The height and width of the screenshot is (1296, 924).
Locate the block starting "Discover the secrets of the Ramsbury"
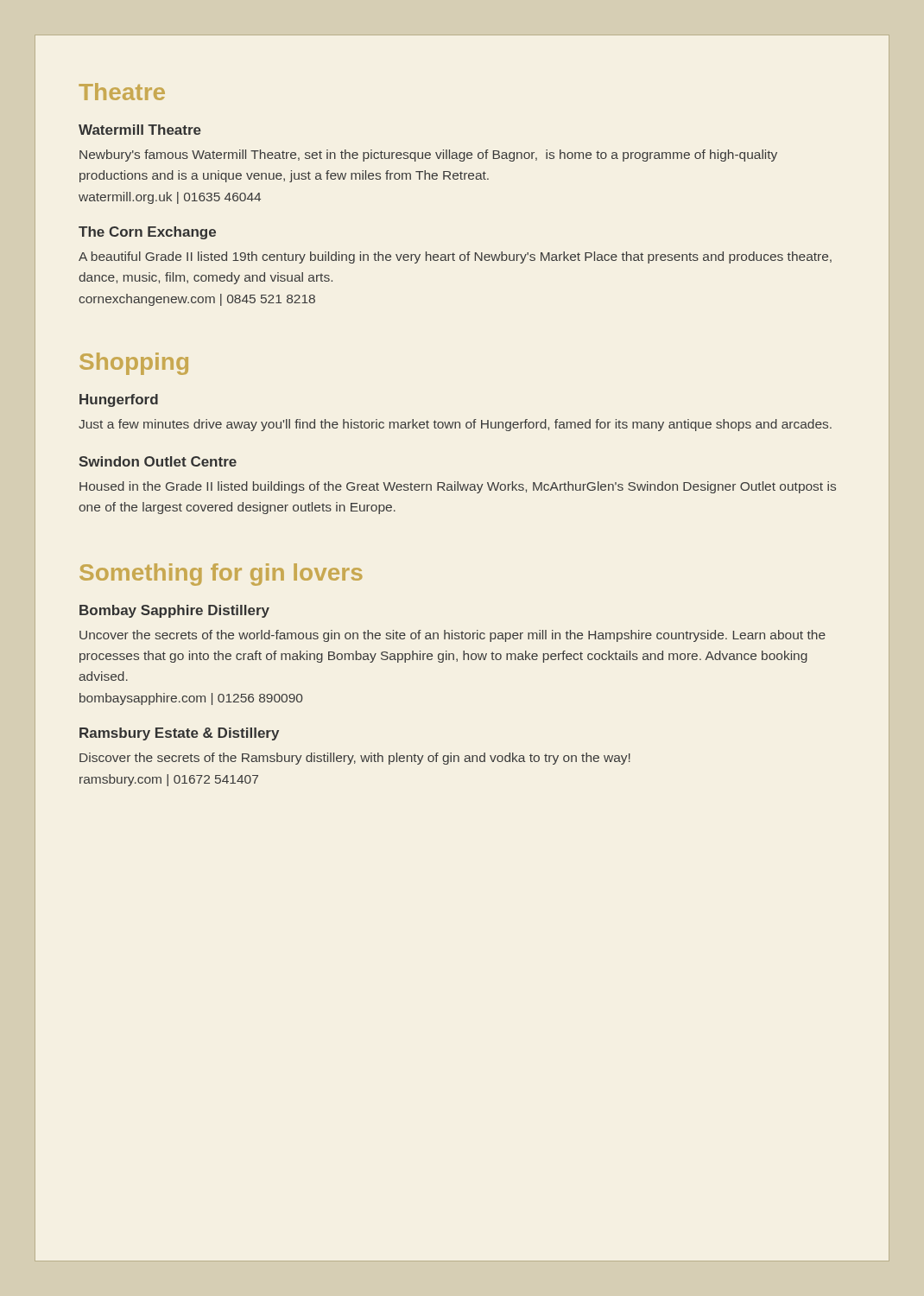[x=462, y=767]
